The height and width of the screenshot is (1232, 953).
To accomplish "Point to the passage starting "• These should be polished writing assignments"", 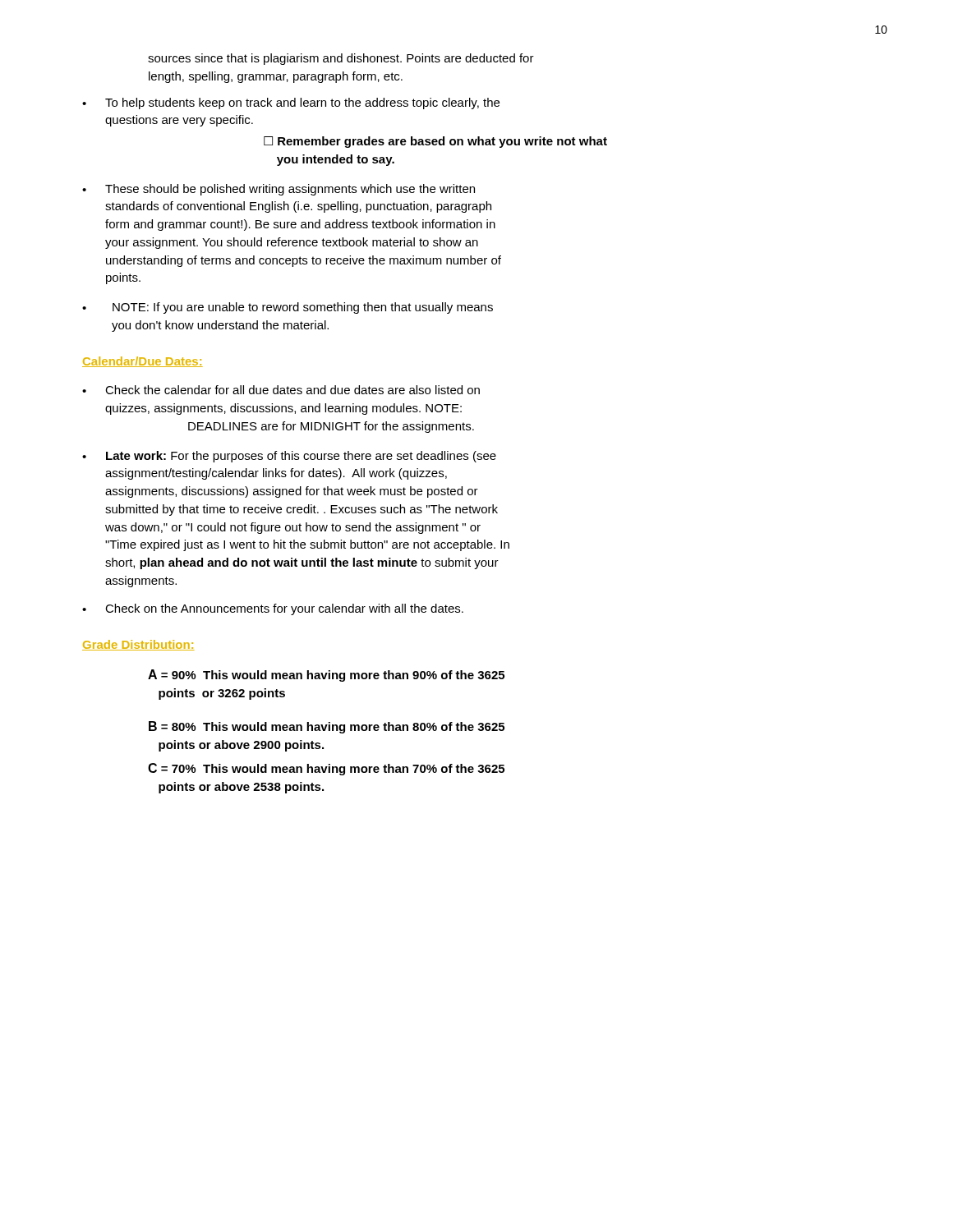I will (x=485, y=233).
